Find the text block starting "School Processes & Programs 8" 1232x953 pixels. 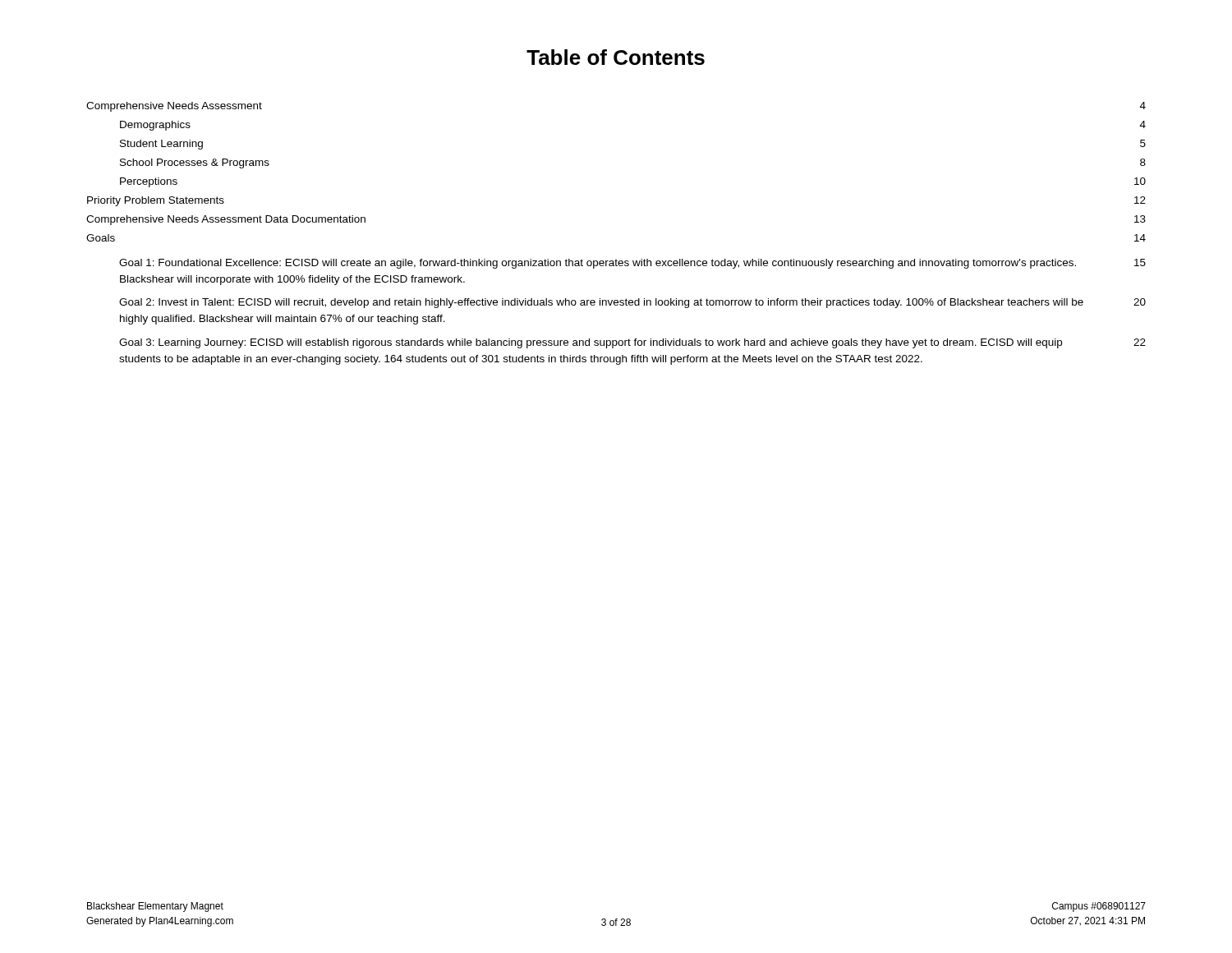pyautogui.click(x=190, y=164)
